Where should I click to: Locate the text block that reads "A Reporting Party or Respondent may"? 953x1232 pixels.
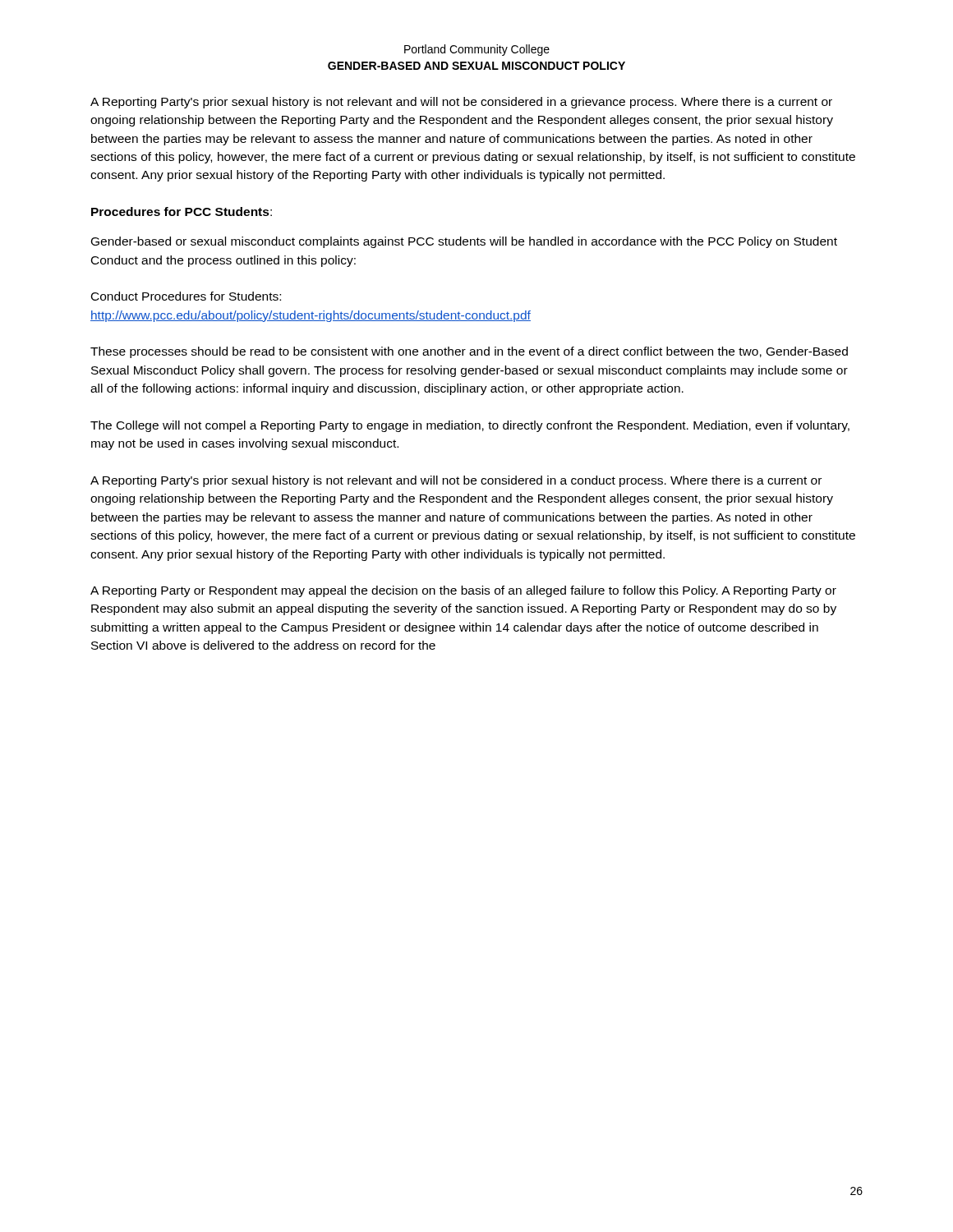tap(463, 618)
